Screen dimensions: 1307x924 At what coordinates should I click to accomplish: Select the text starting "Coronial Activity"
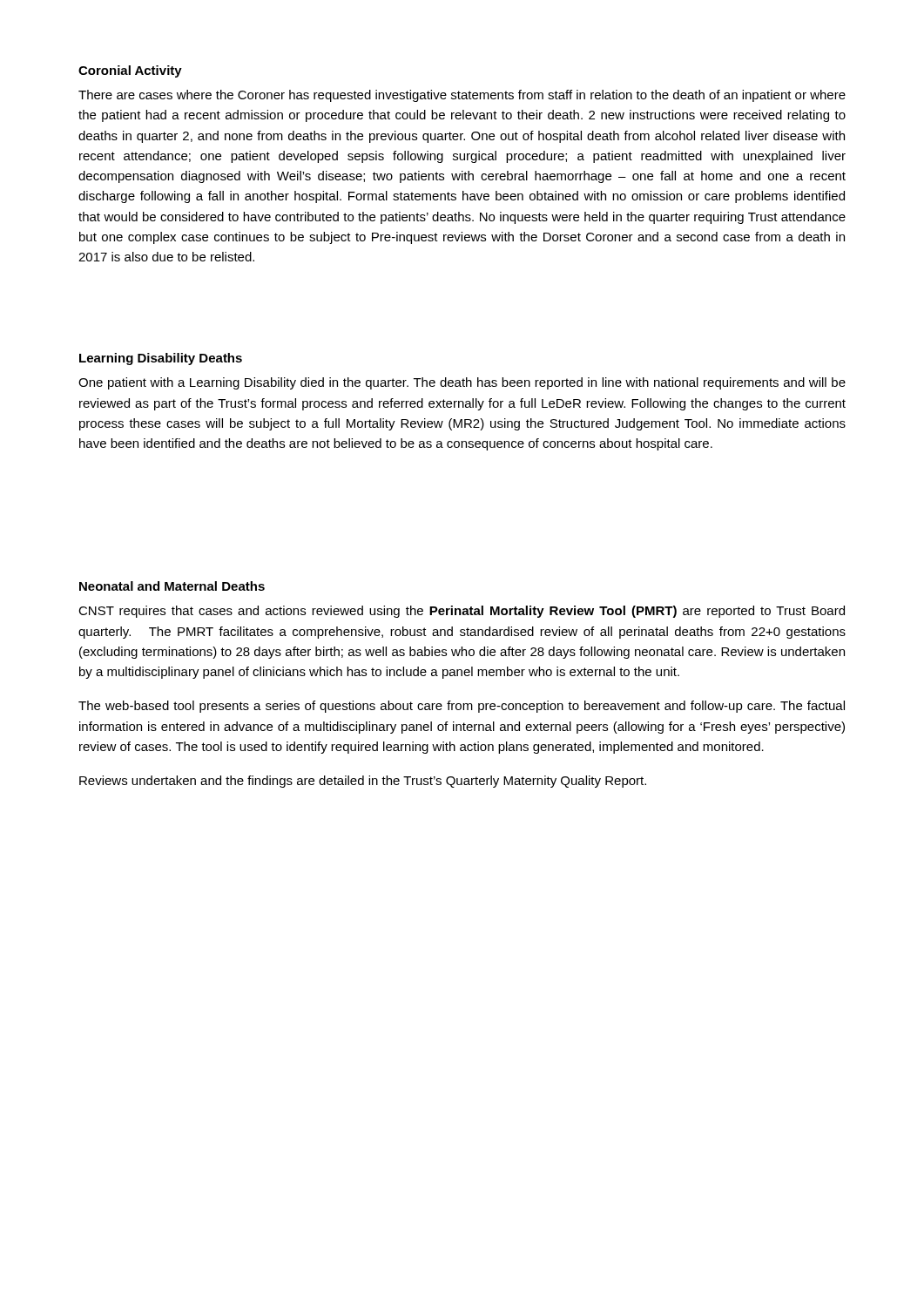point(130,70)
